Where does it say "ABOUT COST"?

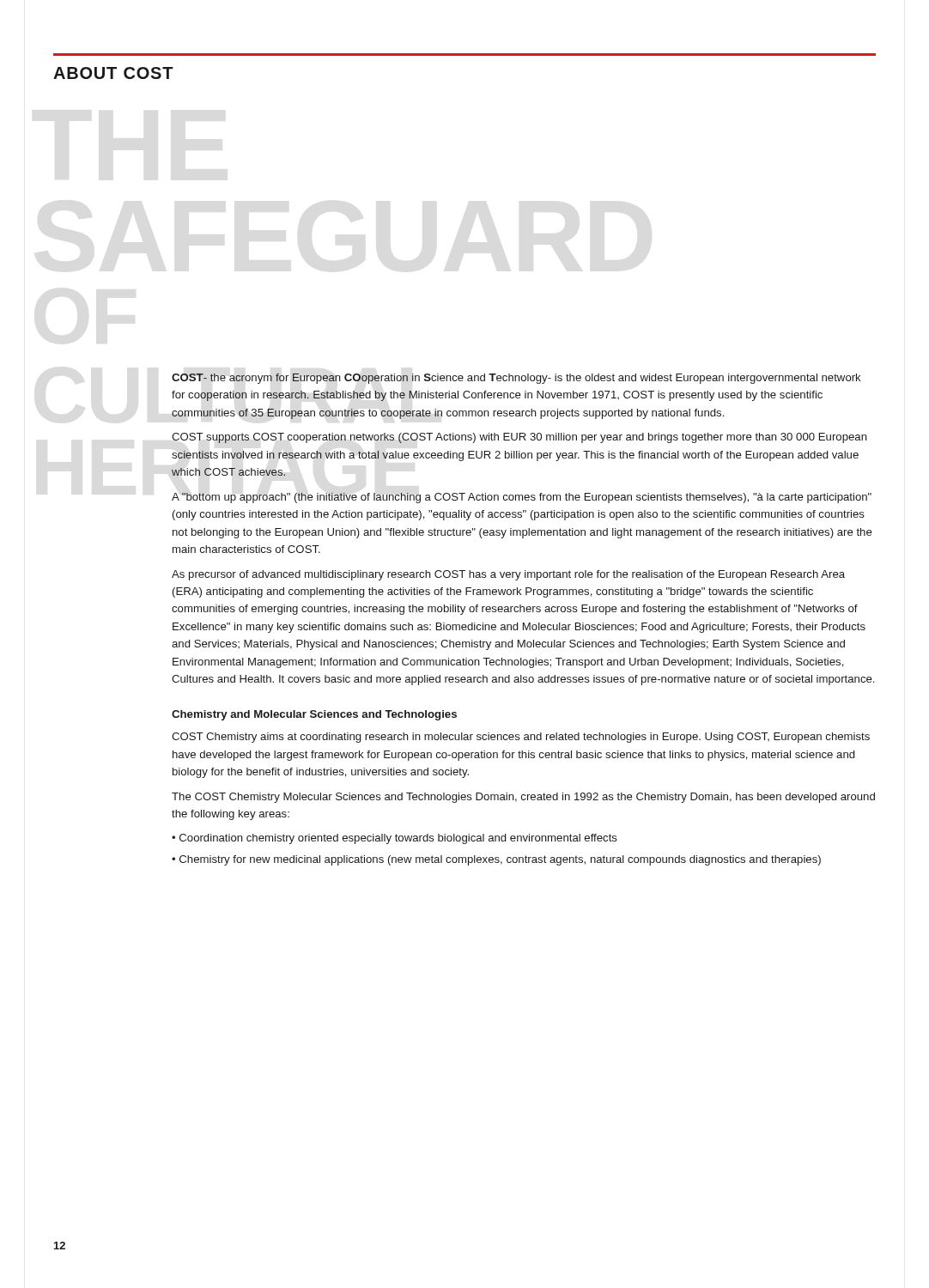[113, 73]
